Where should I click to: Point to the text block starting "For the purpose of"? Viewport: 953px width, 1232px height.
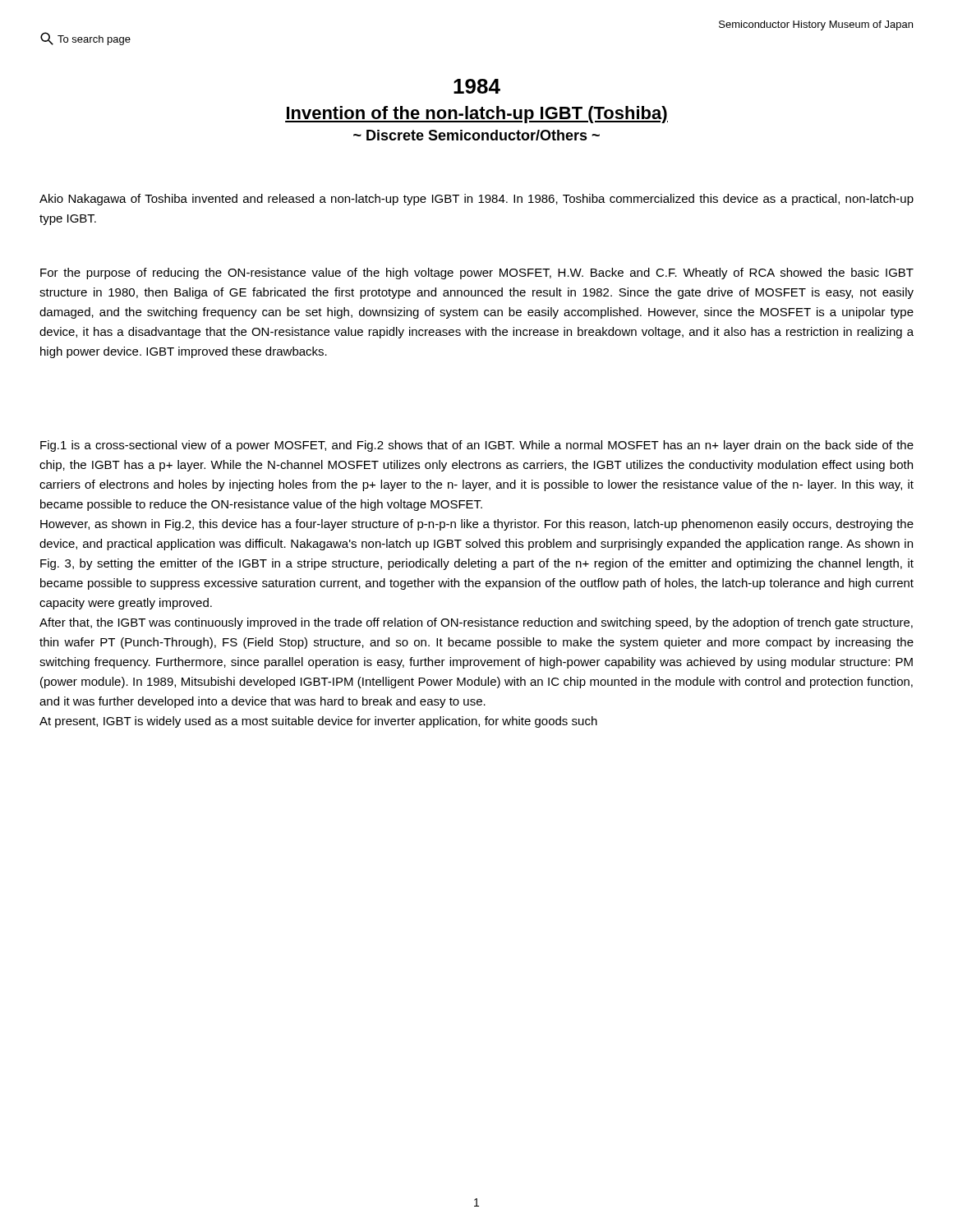point(476,312)
